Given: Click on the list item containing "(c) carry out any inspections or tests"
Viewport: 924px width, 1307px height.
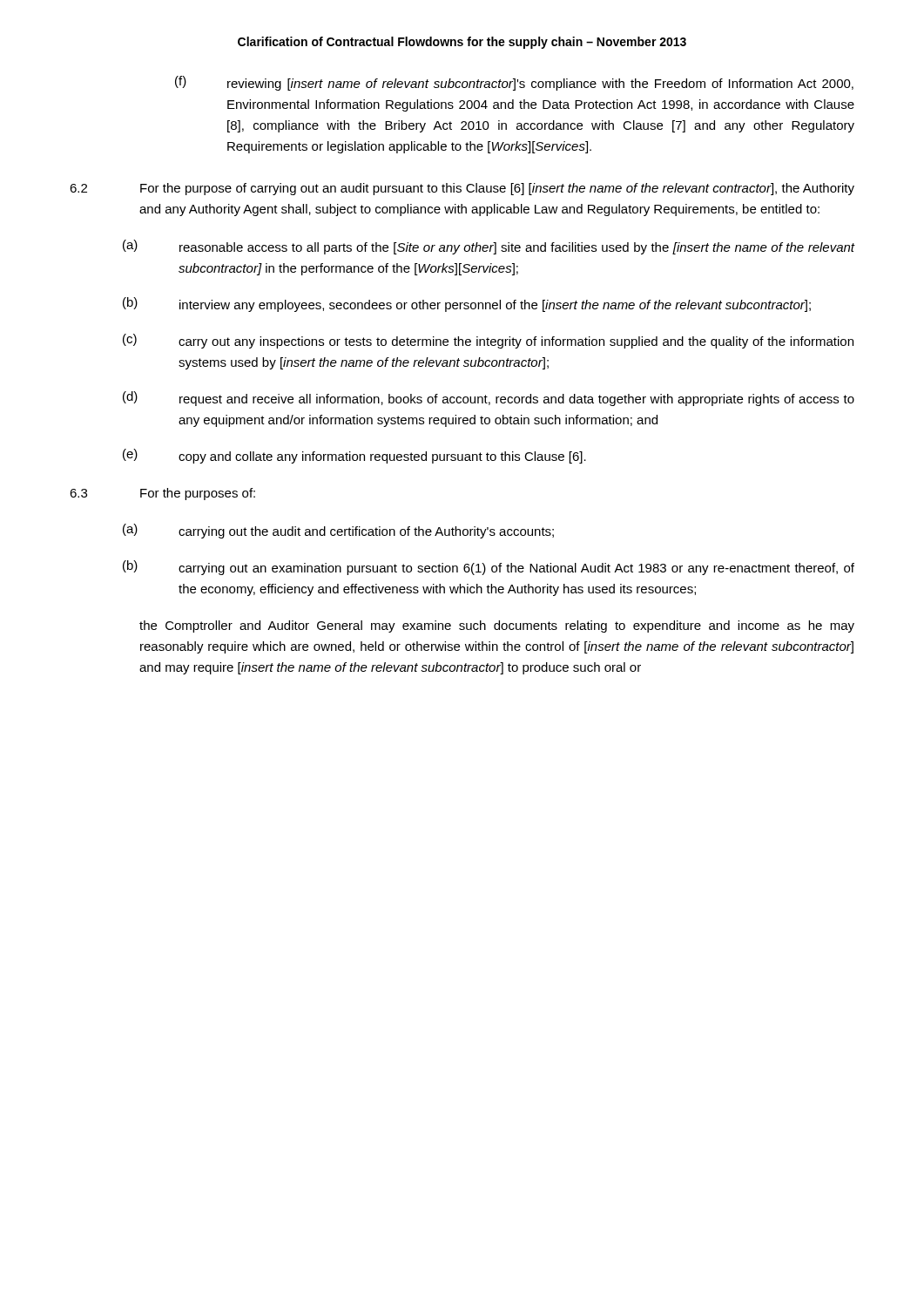Looking at the screenshot, I should pyautogui.click(x=488, y=352).
